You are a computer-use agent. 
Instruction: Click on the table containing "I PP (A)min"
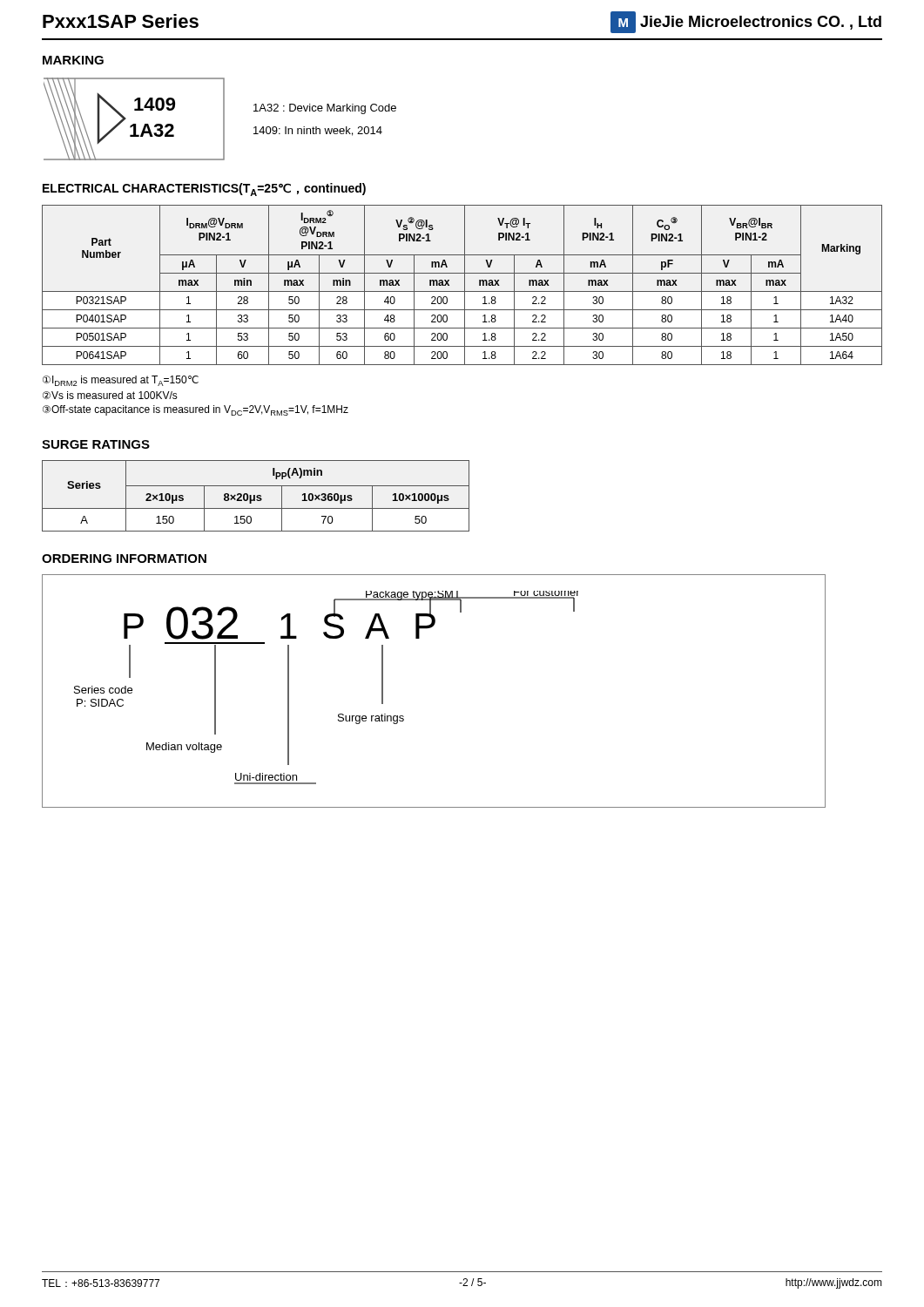click(x=462, y=496)
